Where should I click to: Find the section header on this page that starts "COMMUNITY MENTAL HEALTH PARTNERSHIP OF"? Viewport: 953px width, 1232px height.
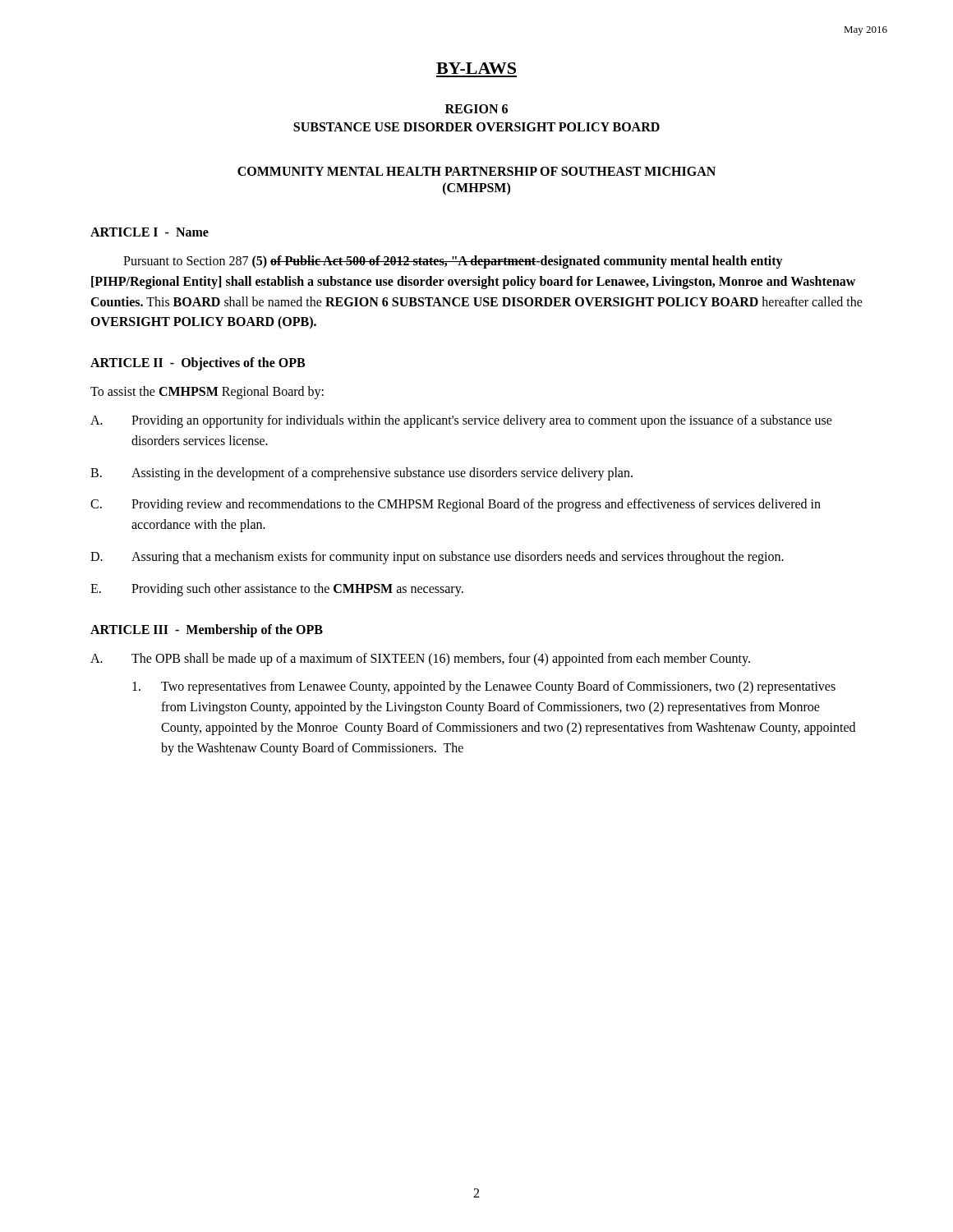(476, 180)
